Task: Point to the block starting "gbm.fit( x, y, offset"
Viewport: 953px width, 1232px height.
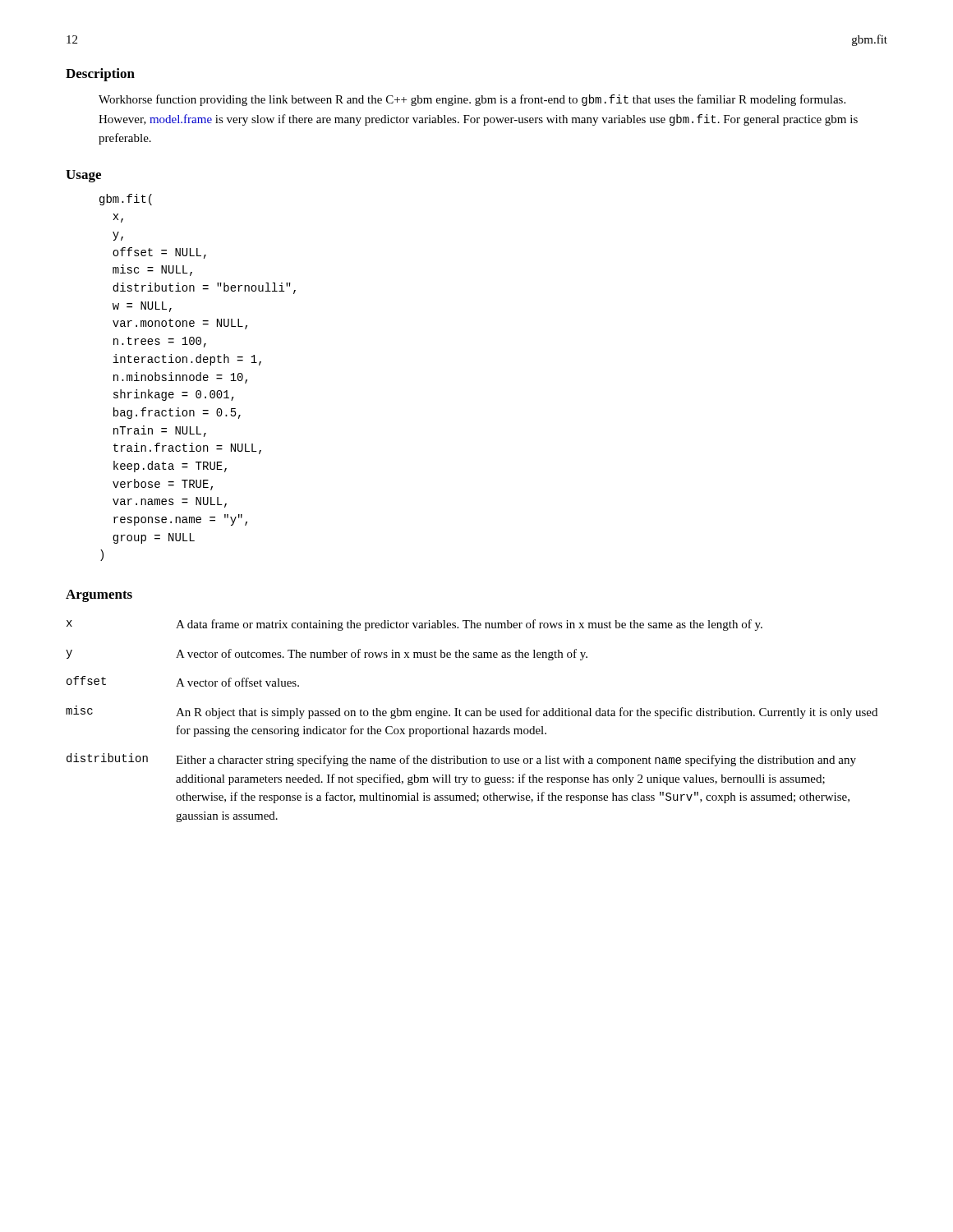Action: click(x=126, y=200)
